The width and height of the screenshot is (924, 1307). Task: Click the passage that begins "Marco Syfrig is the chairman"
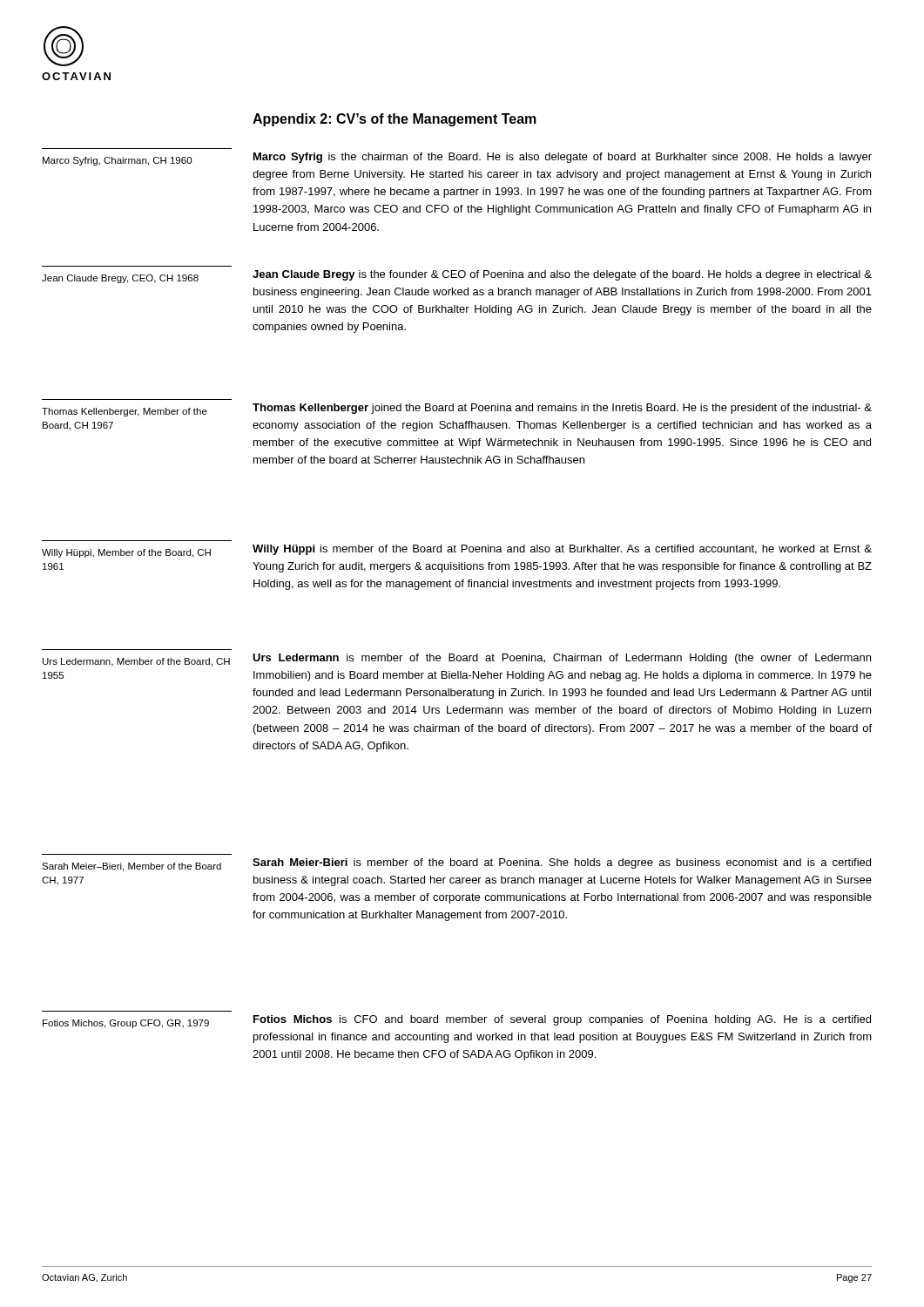pos(562,192)
